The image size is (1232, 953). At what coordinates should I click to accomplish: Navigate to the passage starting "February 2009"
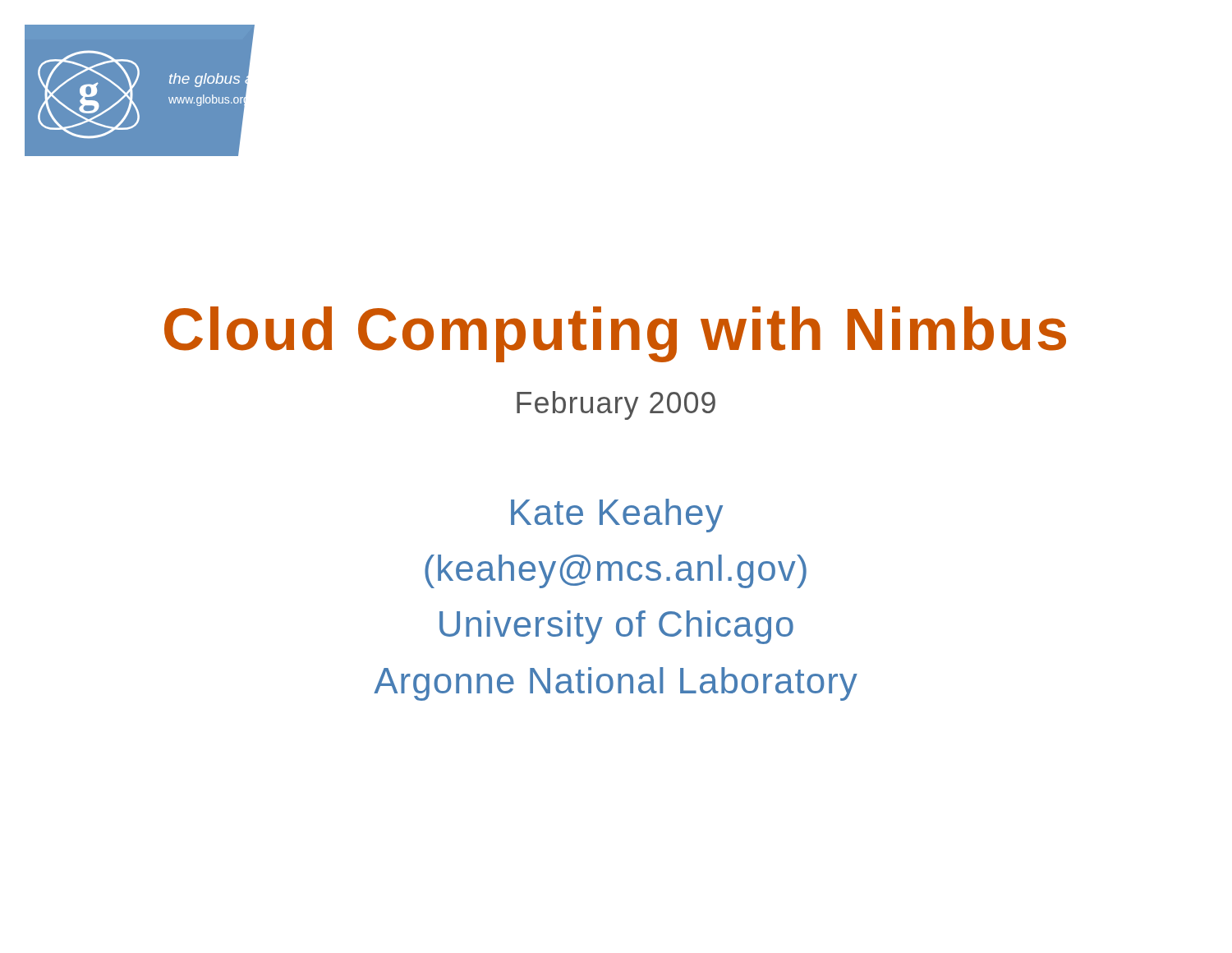tap(616, 403)
